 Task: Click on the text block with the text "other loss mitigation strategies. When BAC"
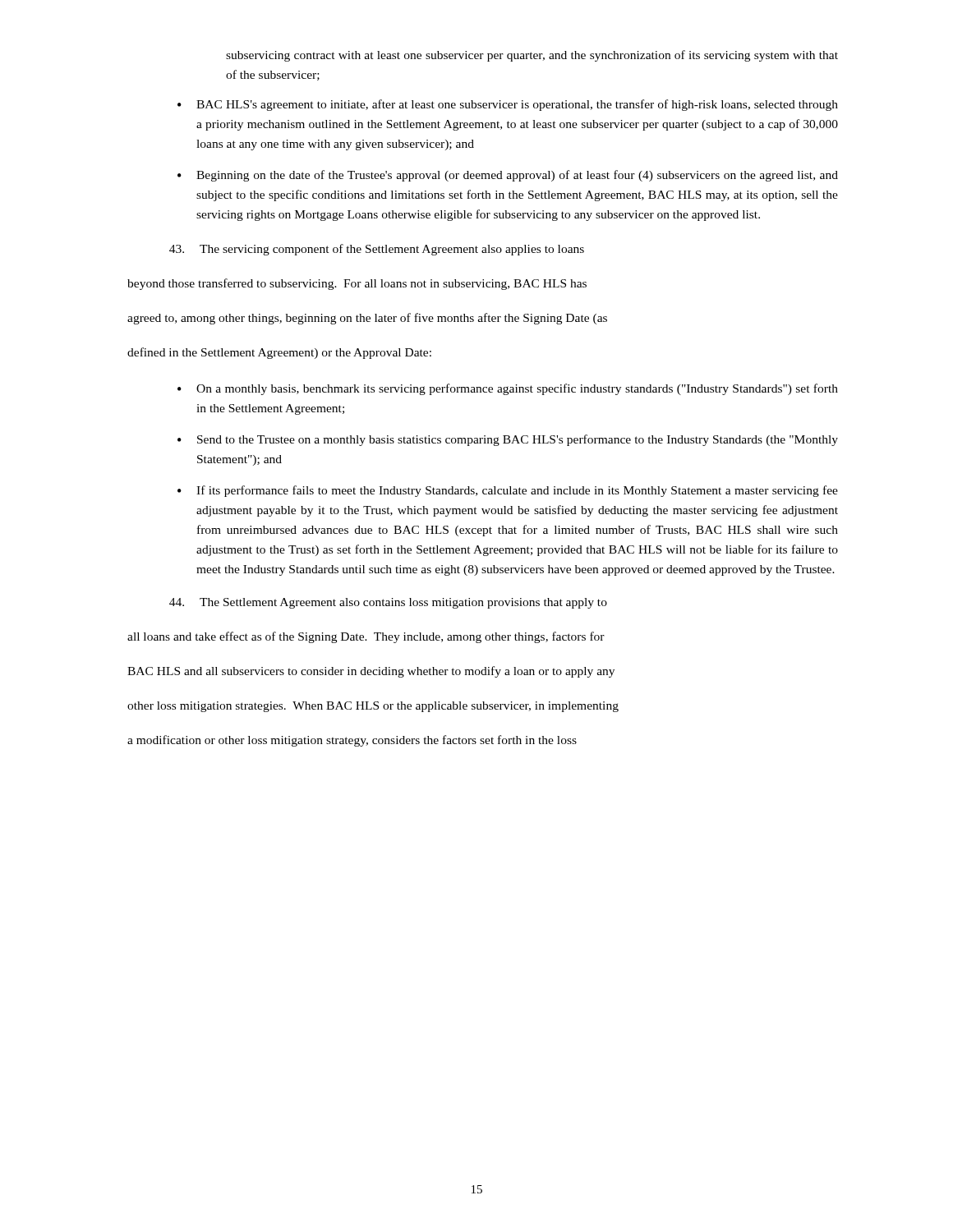point(373,705)
